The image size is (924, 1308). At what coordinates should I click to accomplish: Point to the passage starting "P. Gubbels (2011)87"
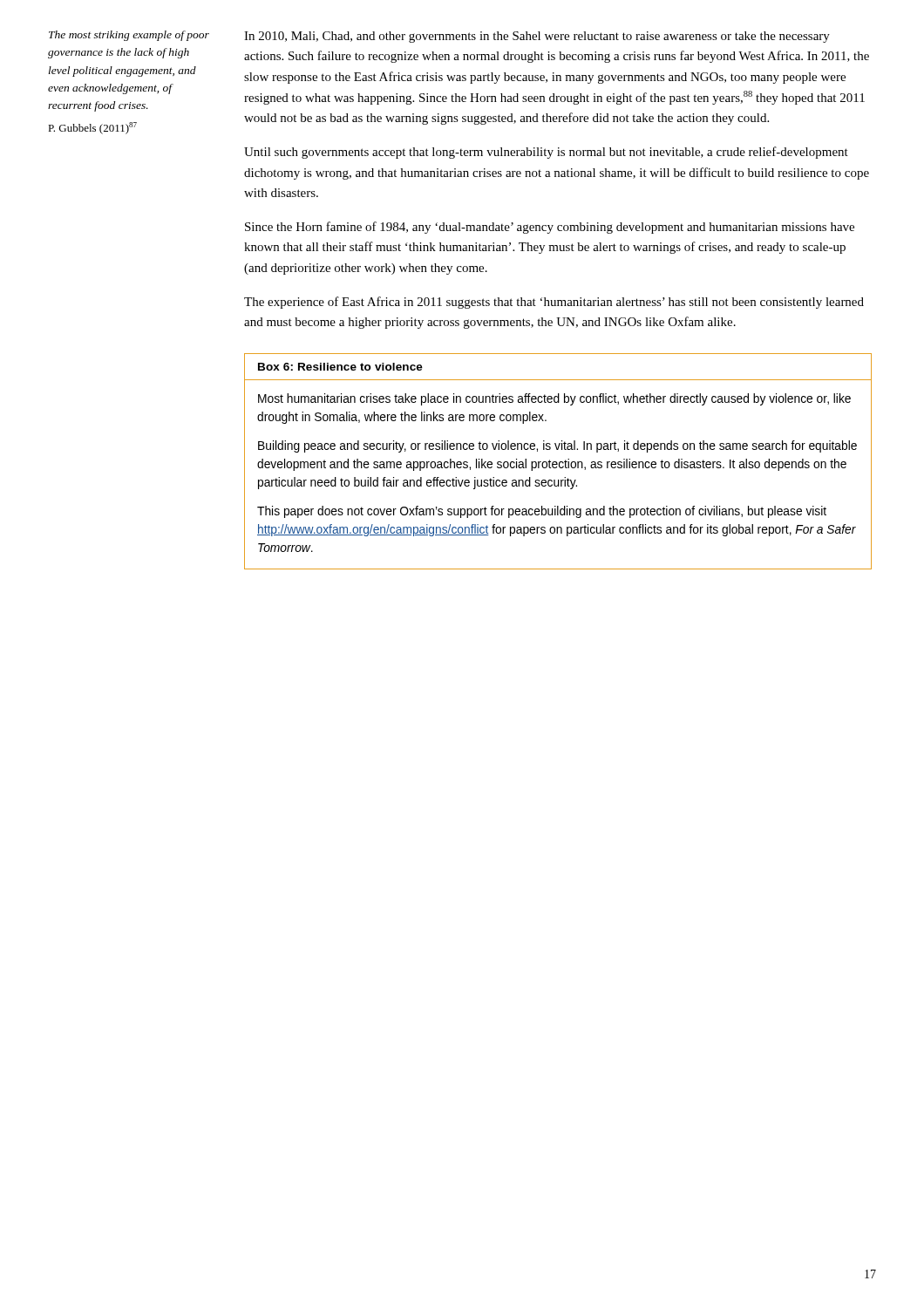pyautogui.click(x=92, y=128)
